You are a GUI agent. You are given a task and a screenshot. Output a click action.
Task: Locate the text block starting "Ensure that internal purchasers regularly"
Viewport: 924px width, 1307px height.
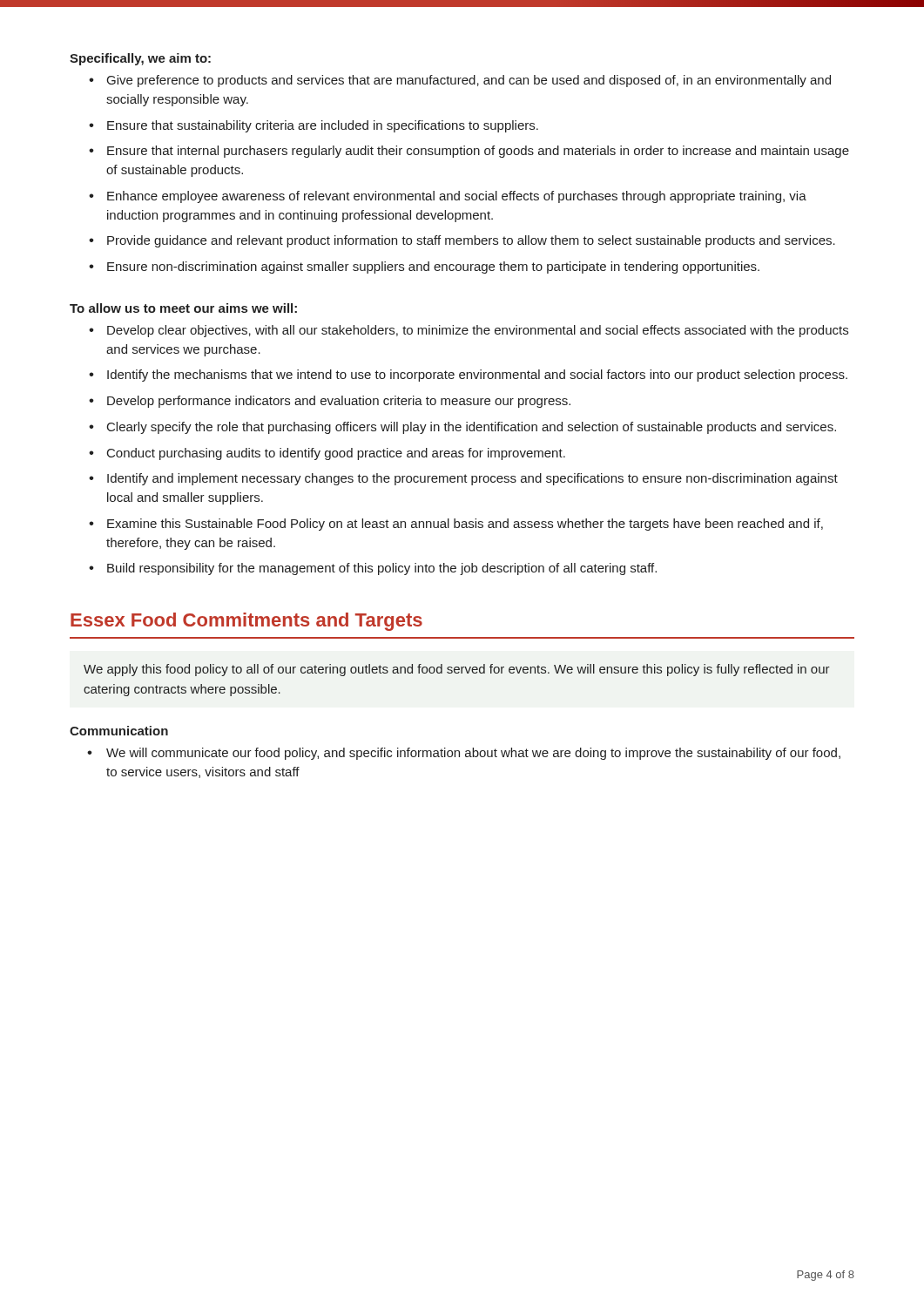[471, 160]
